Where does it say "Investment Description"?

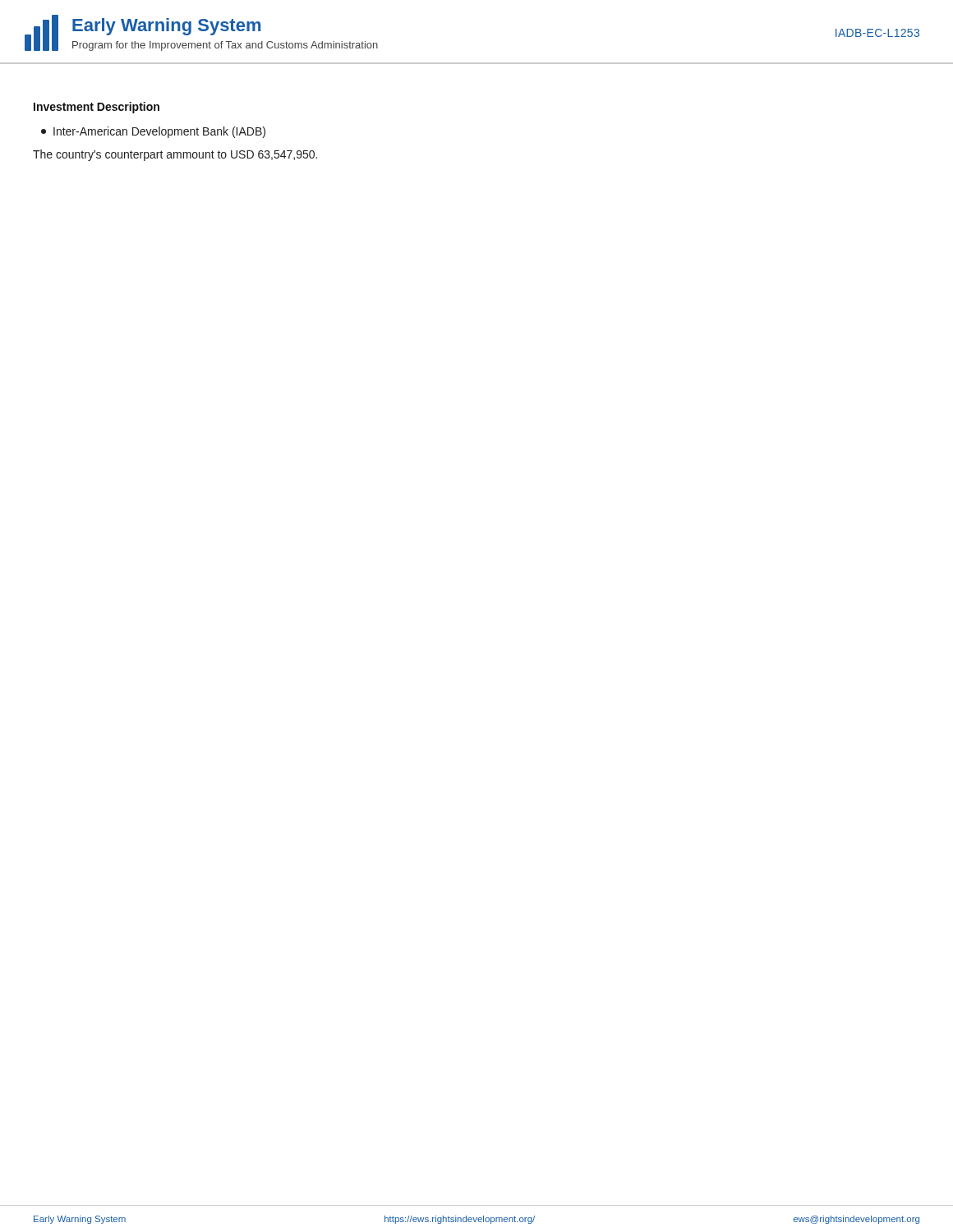(x=96, y=107)
